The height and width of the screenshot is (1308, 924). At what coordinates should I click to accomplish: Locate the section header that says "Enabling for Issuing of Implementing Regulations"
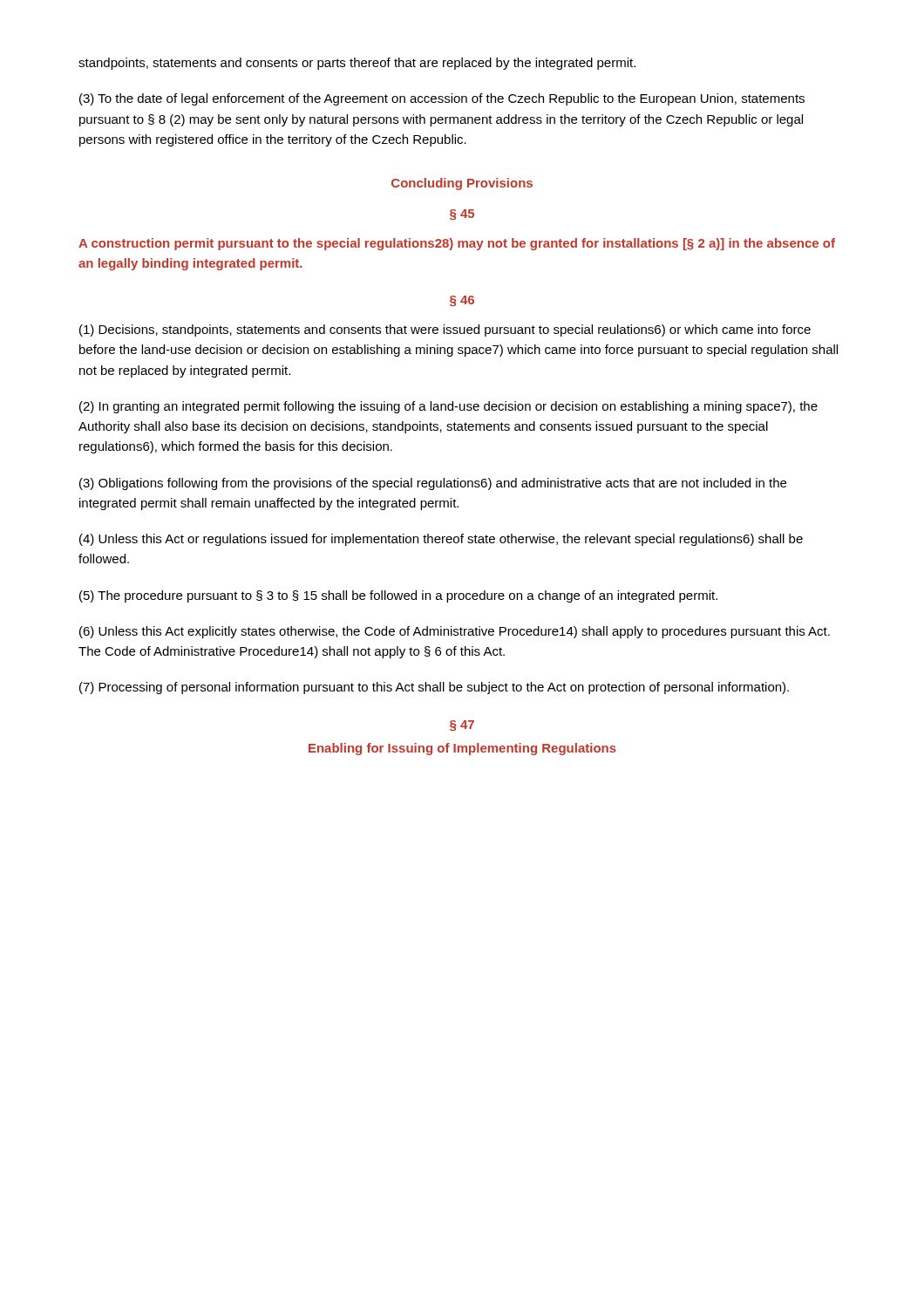click(x=462, y=747)
